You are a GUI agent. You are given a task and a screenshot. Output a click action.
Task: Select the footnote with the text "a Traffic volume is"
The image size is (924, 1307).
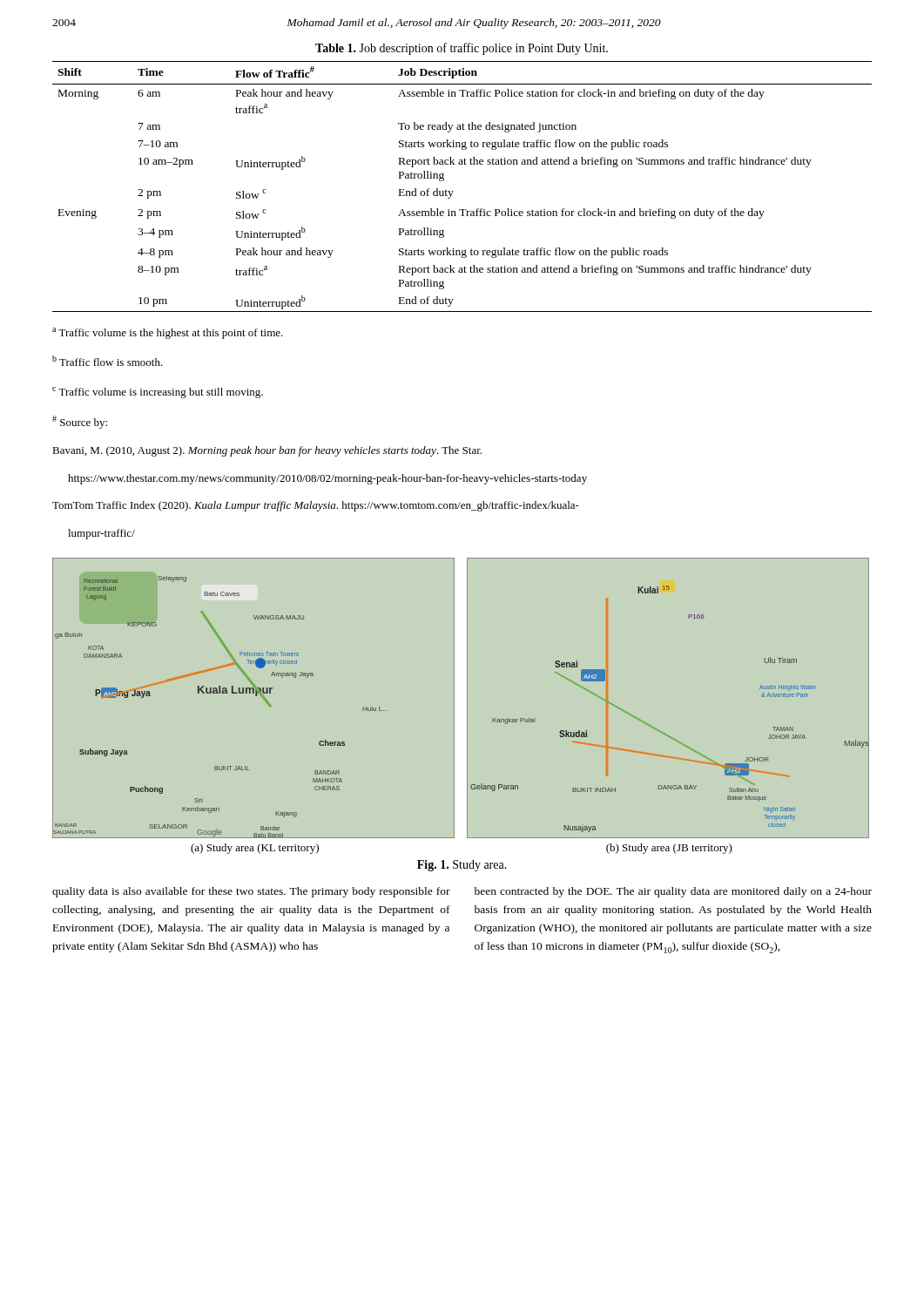168,333
